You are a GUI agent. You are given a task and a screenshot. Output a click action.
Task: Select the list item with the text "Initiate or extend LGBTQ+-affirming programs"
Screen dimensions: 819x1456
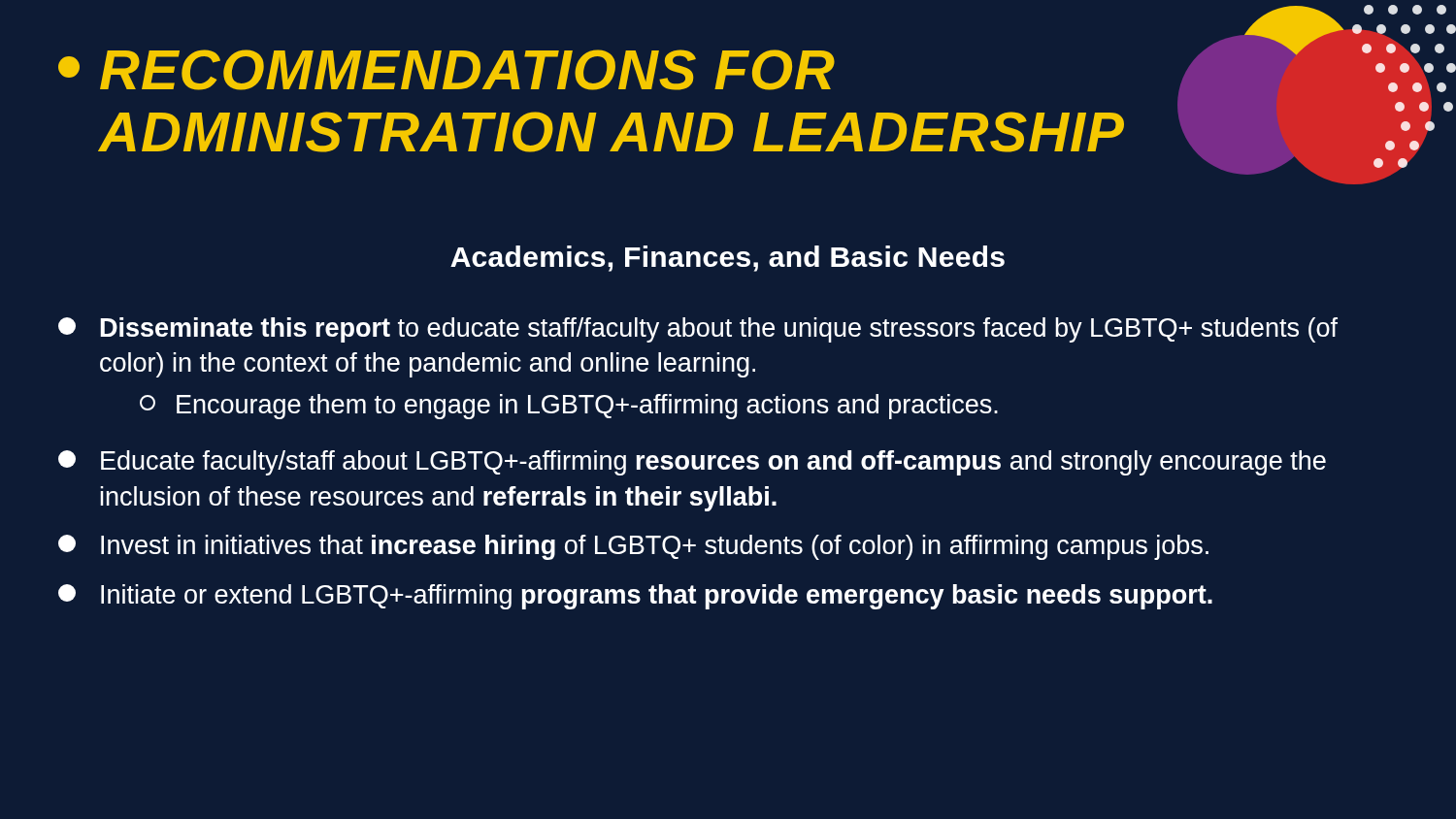point(728,595)
